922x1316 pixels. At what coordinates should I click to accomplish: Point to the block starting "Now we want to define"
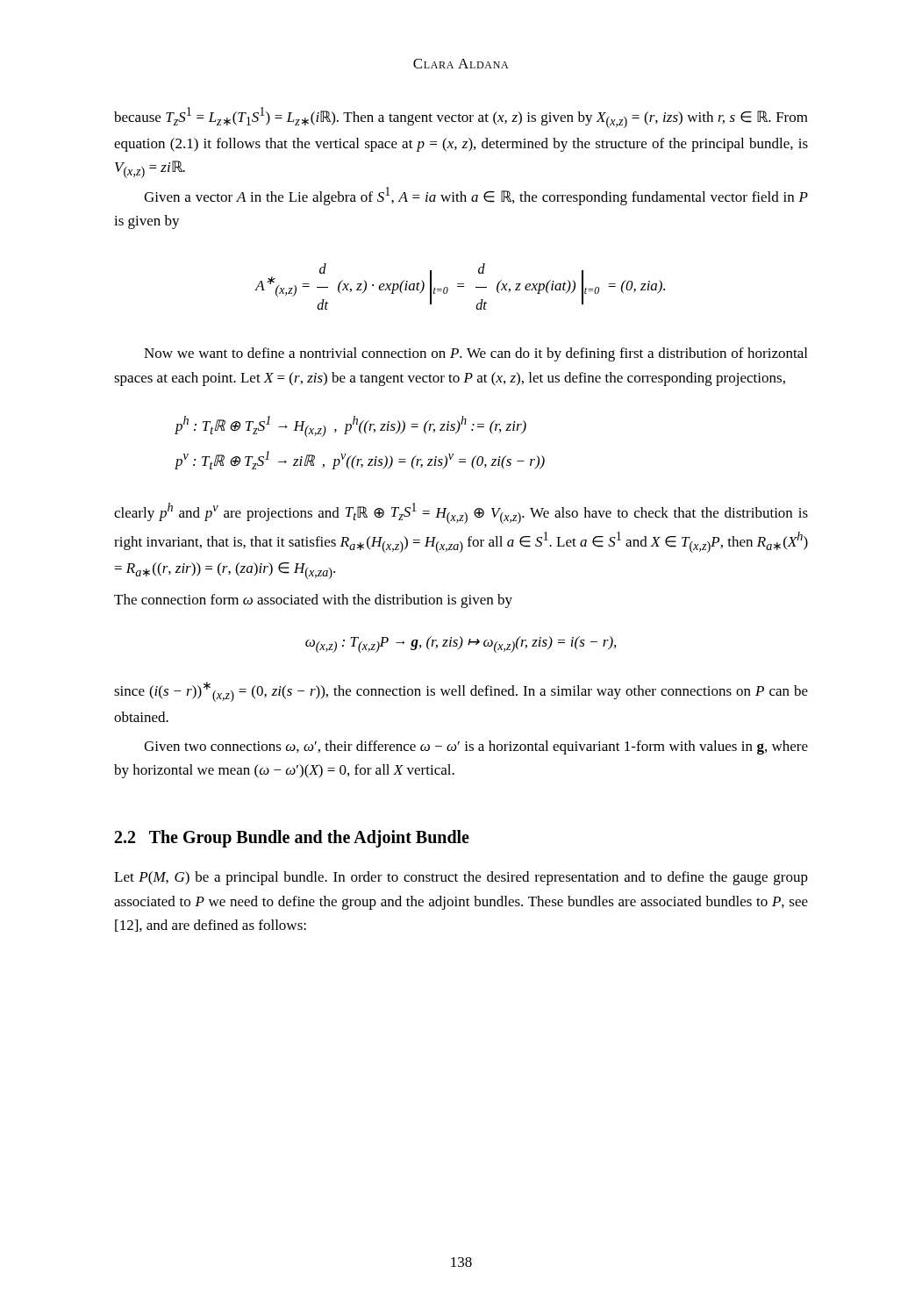tap(461, 365)
